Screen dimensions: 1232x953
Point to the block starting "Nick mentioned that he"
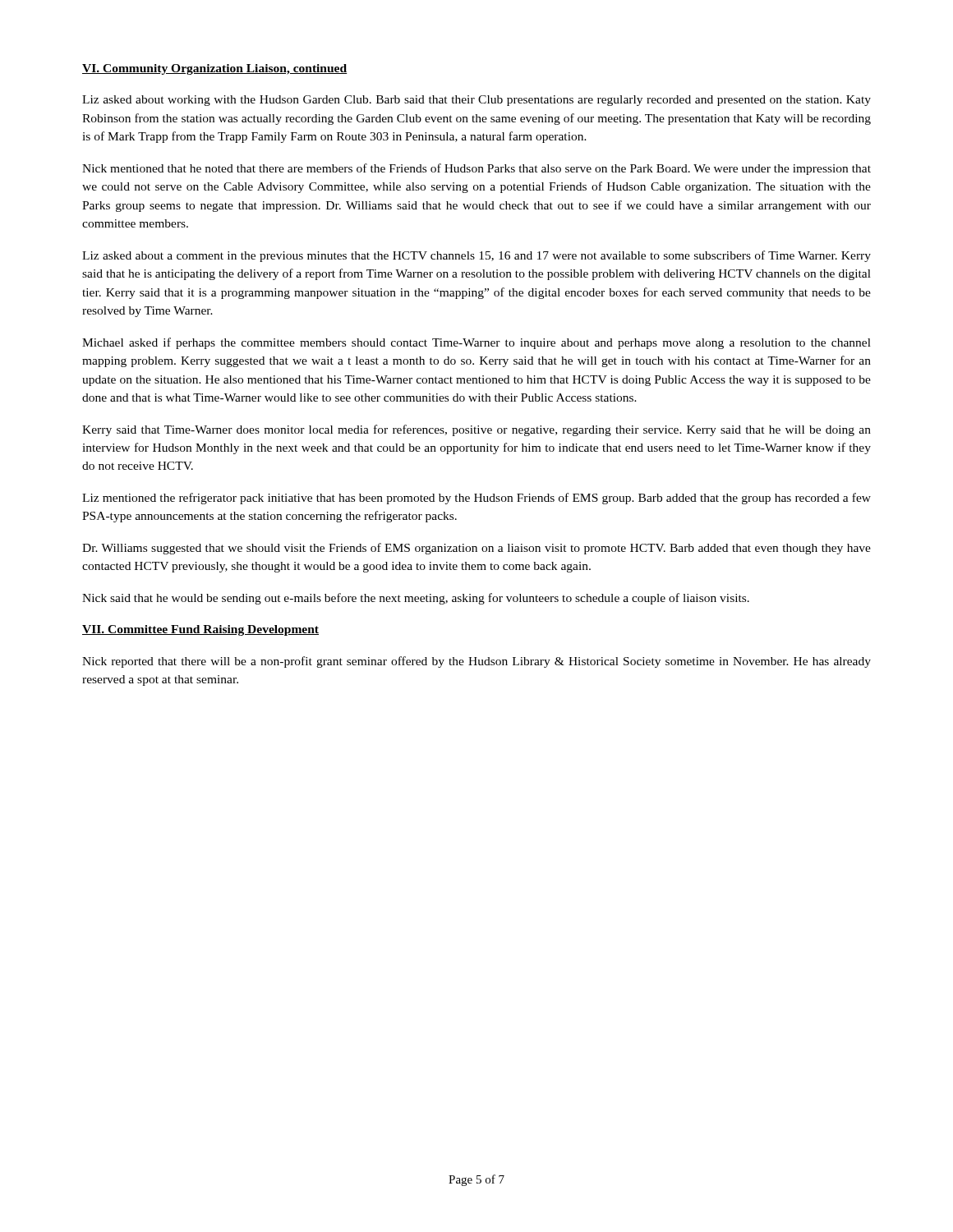[x=476, y=196]
